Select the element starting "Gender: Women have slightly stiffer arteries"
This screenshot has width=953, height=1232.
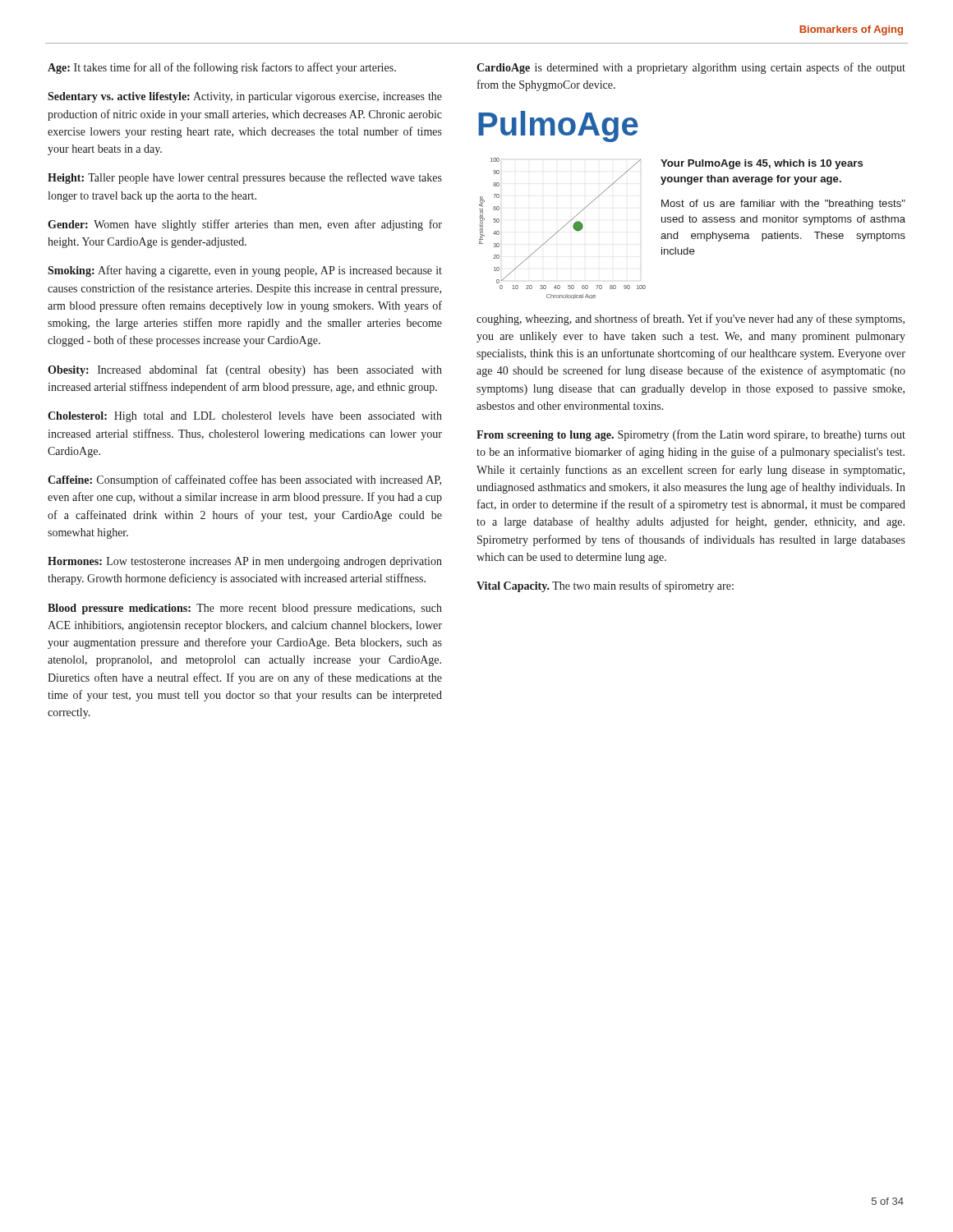coord(245,233)
